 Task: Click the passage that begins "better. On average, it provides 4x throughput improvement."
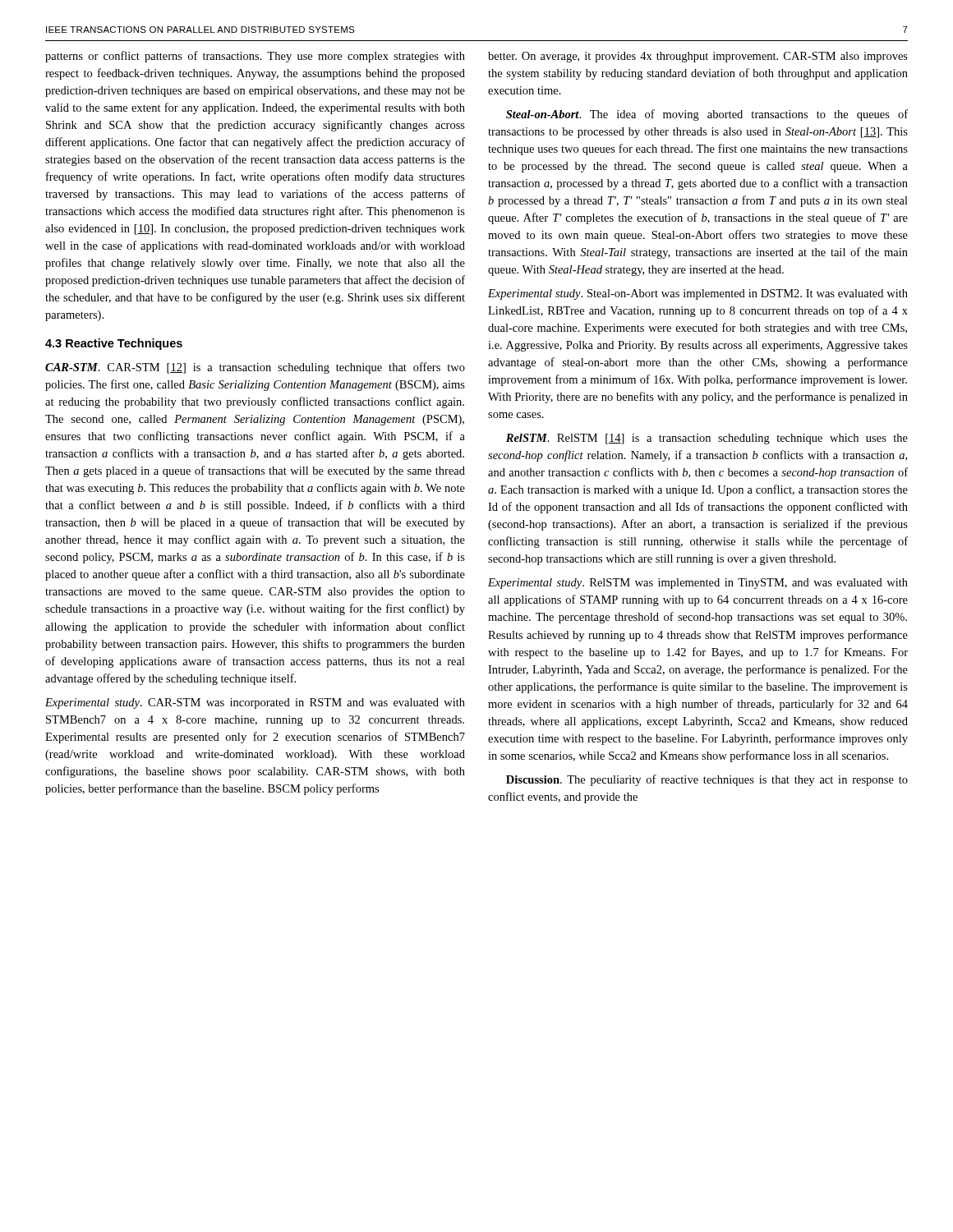point(698,427)
